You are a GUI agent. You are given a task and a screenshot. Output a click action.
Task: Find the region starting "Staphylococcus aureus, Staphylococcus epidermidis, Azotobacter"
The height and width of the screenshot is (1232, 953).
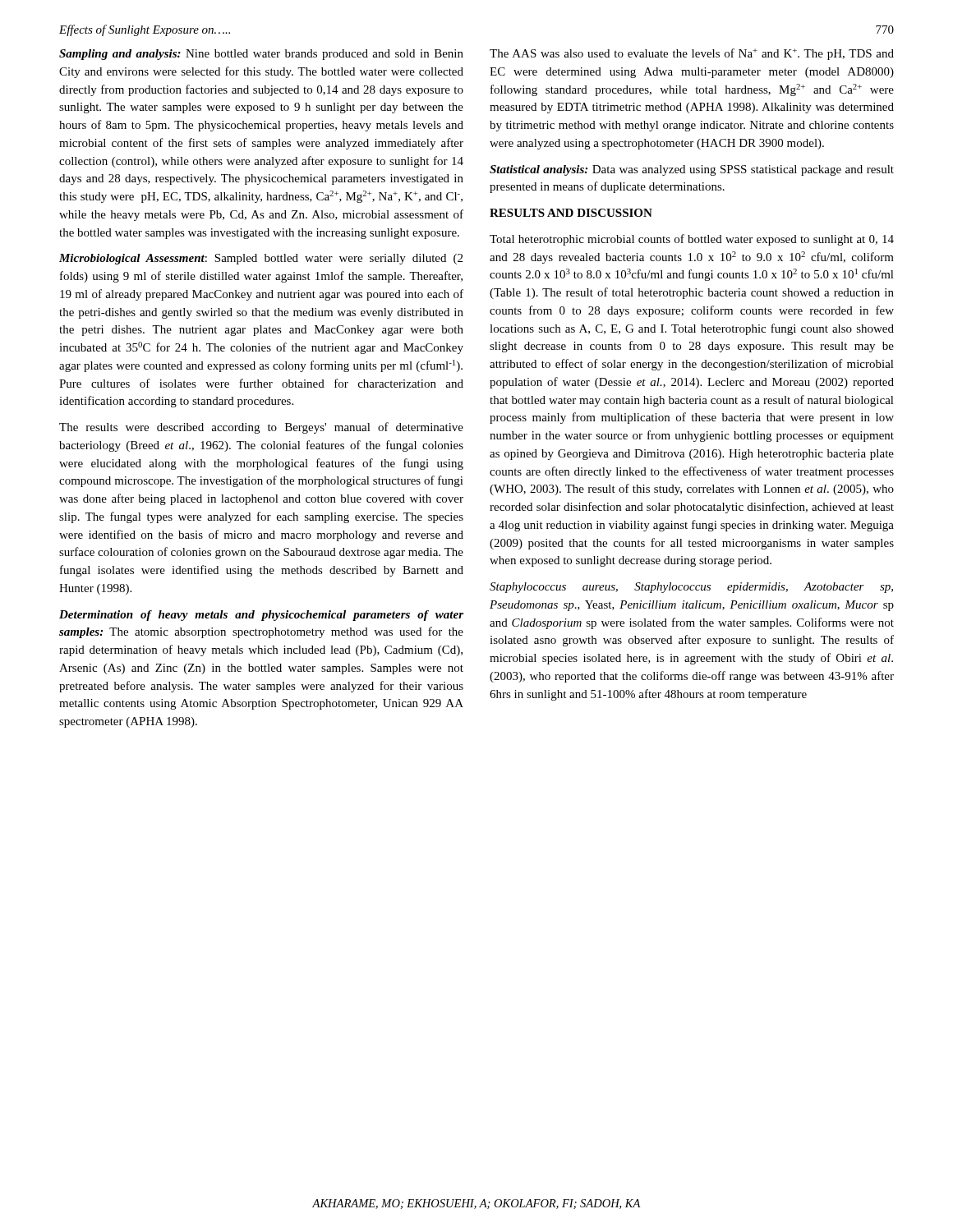pyautogui.click(x=692, y=641)
